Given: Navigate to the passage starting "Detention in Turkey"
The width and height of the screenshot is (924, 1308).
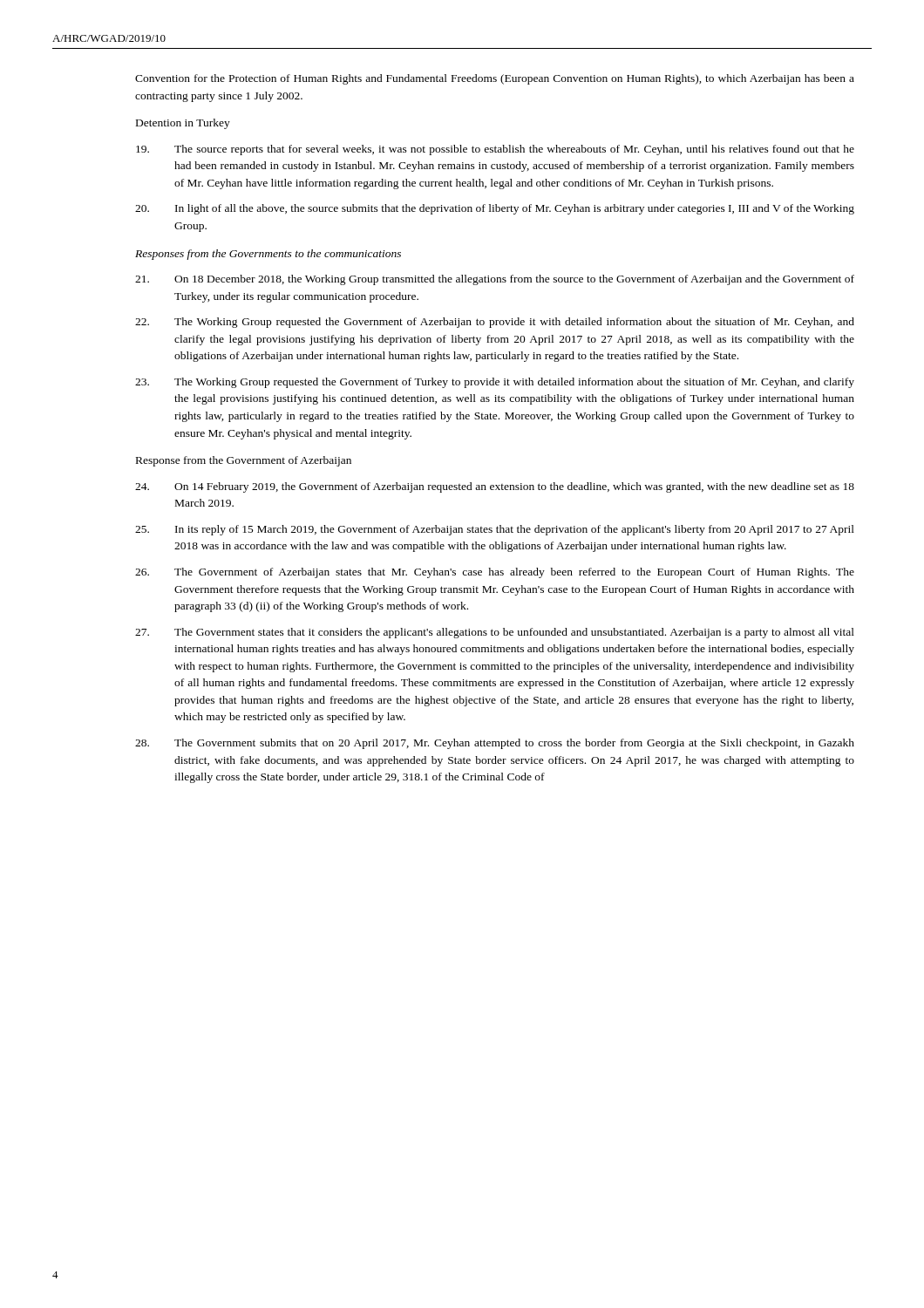Looking at the screenshot, I should coord(183,124).
